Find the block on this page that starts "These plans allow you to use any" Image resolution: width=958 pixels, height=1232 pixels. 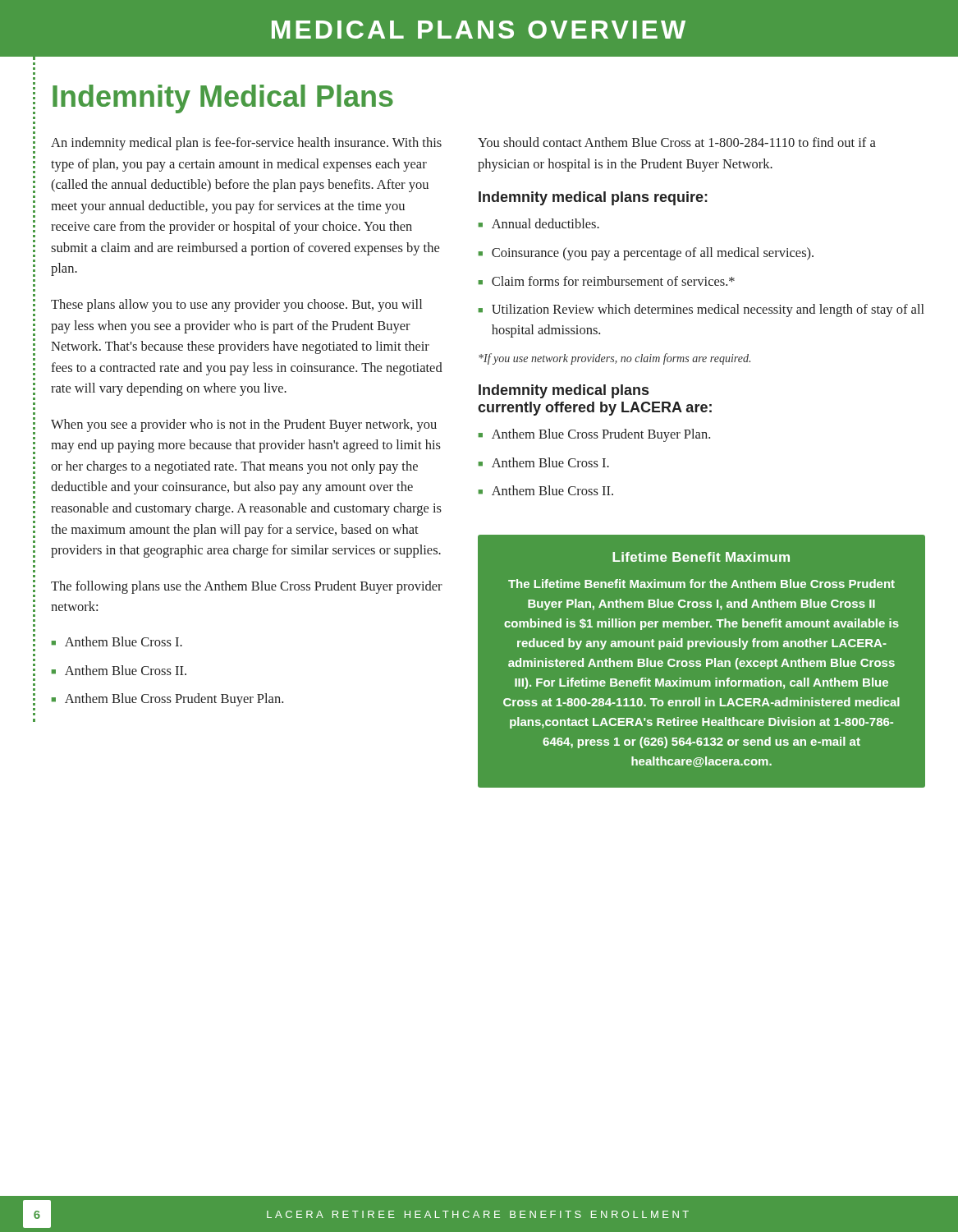[x=247, y=346]
